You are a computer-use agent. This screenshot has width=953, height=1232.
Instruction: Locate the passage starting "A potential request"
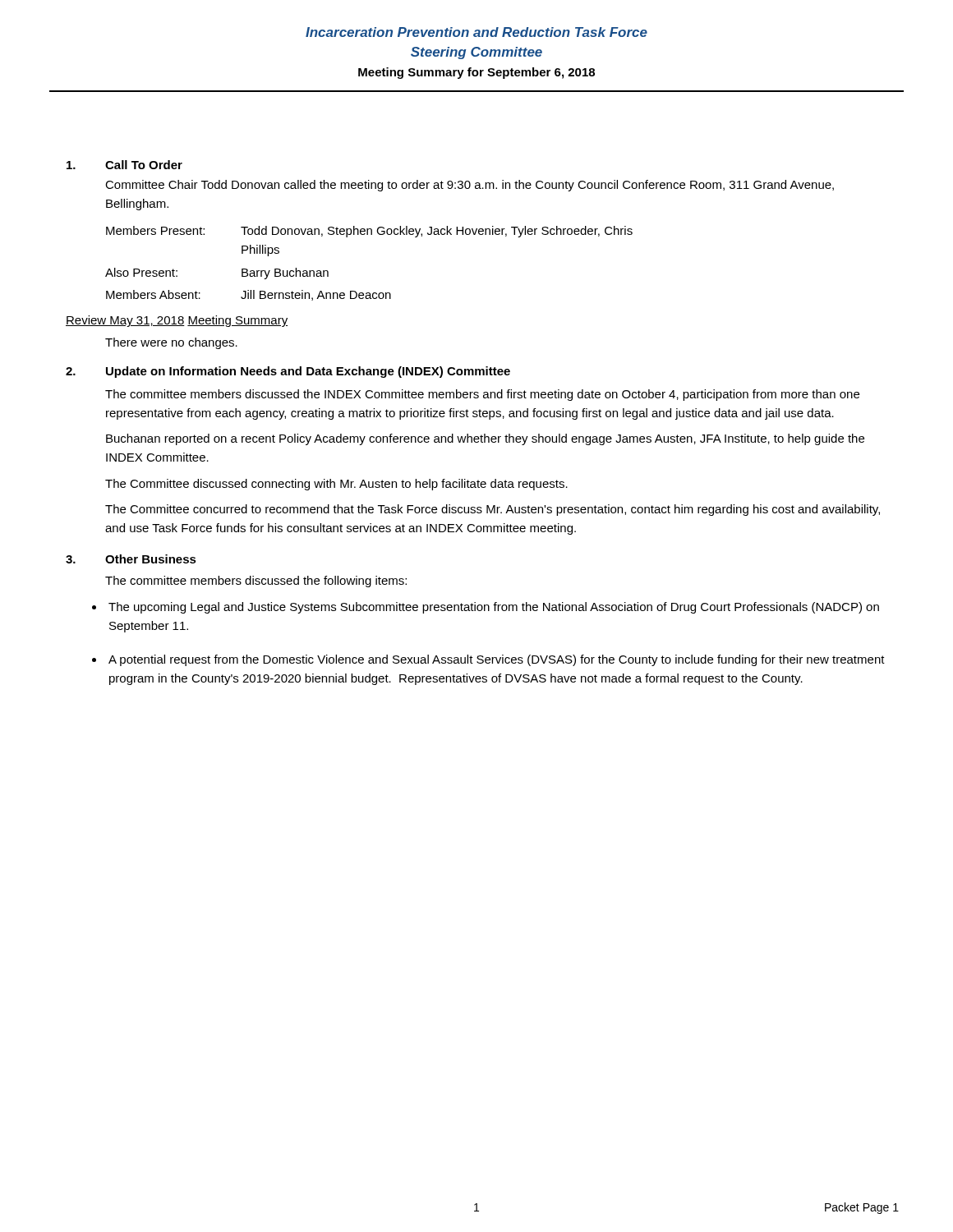click(x=496, y=669)
